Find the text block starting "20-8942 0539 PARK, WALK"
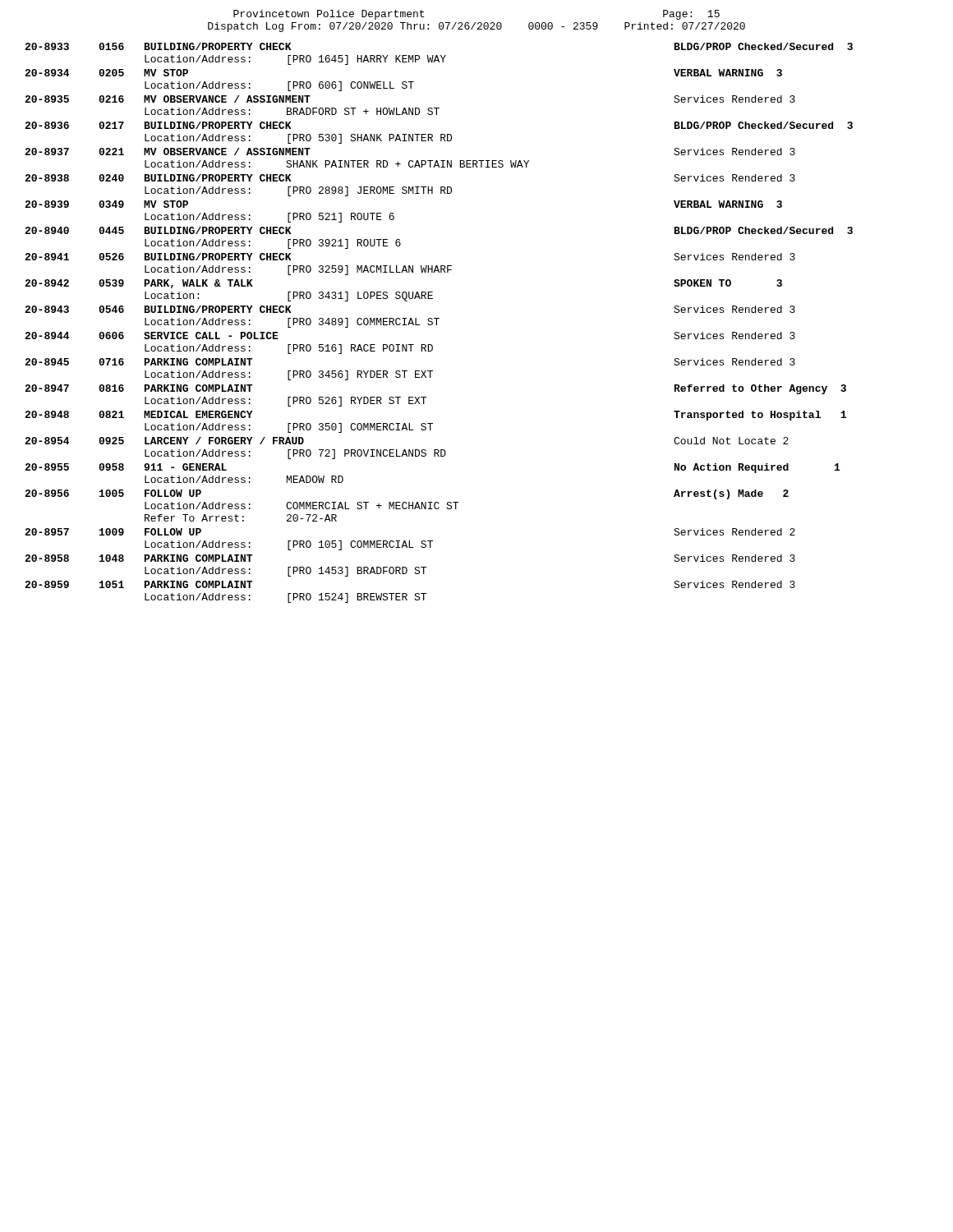The height and width of the screenshot is (1232, 953). [403, 290]
